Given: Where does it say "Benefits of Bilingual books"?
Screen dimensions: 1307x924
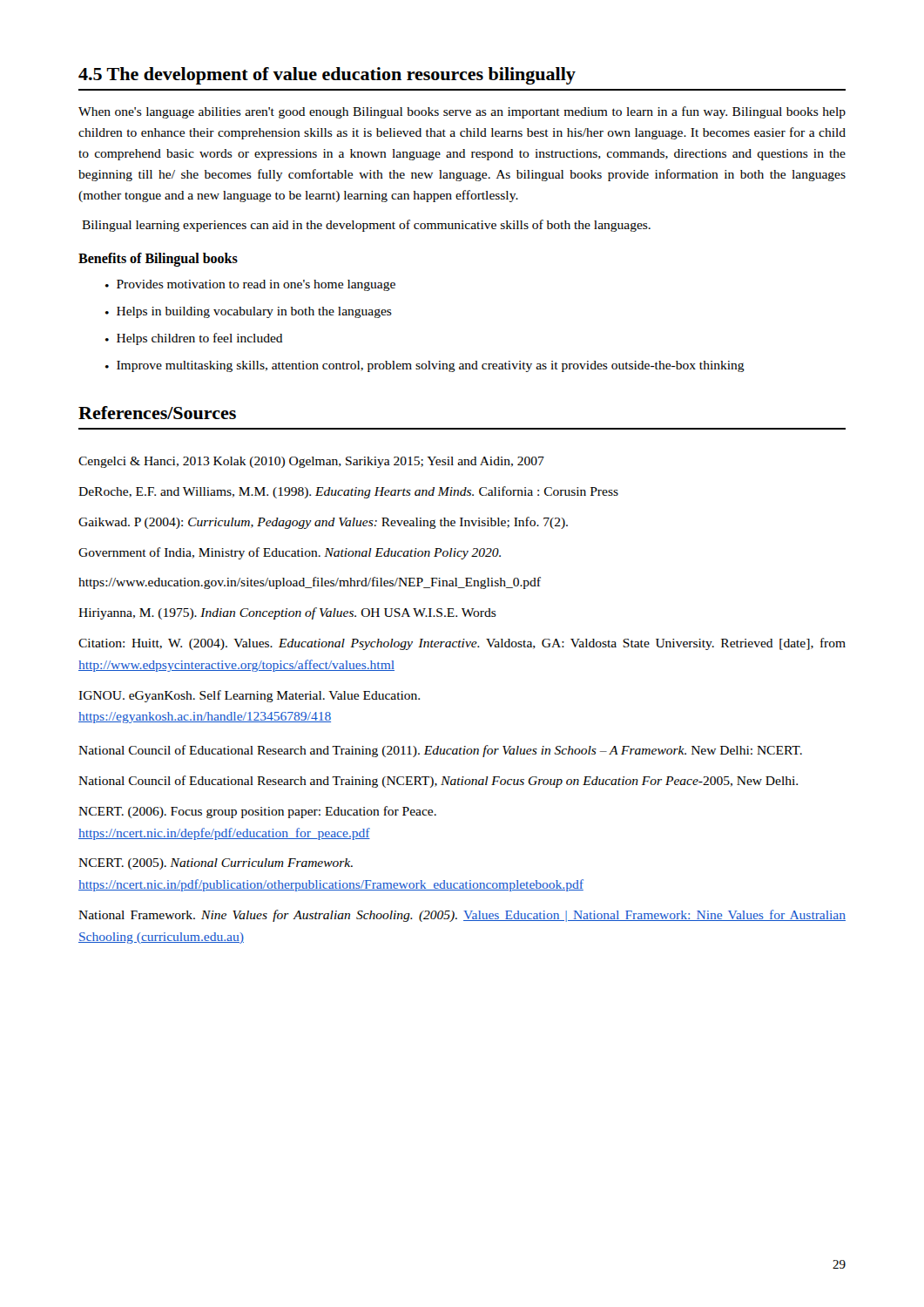Looking at the screenshot, I should pyautogui.click(x=158, y=258).
